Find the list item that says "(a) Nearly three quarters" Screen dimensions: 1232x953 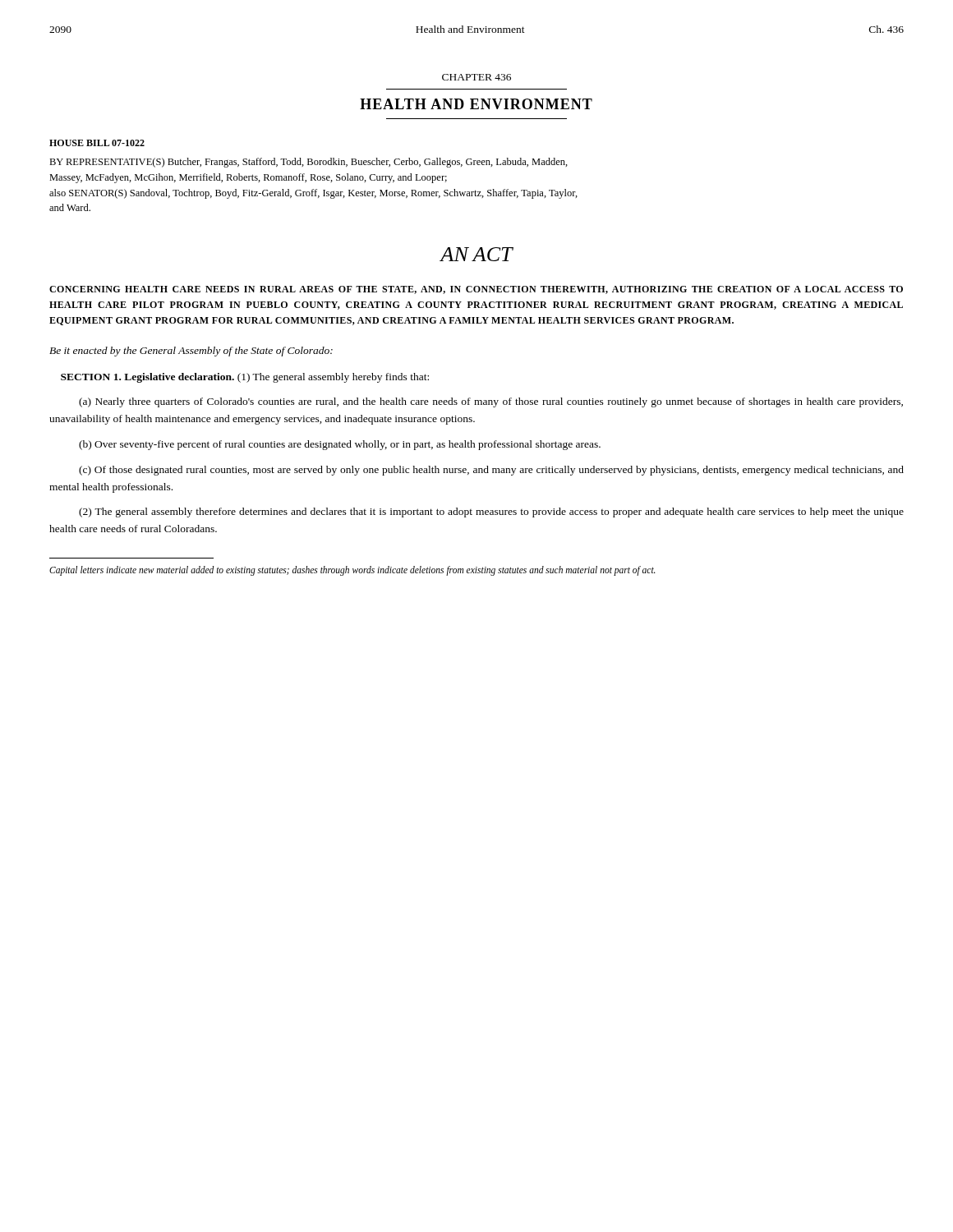476,410
